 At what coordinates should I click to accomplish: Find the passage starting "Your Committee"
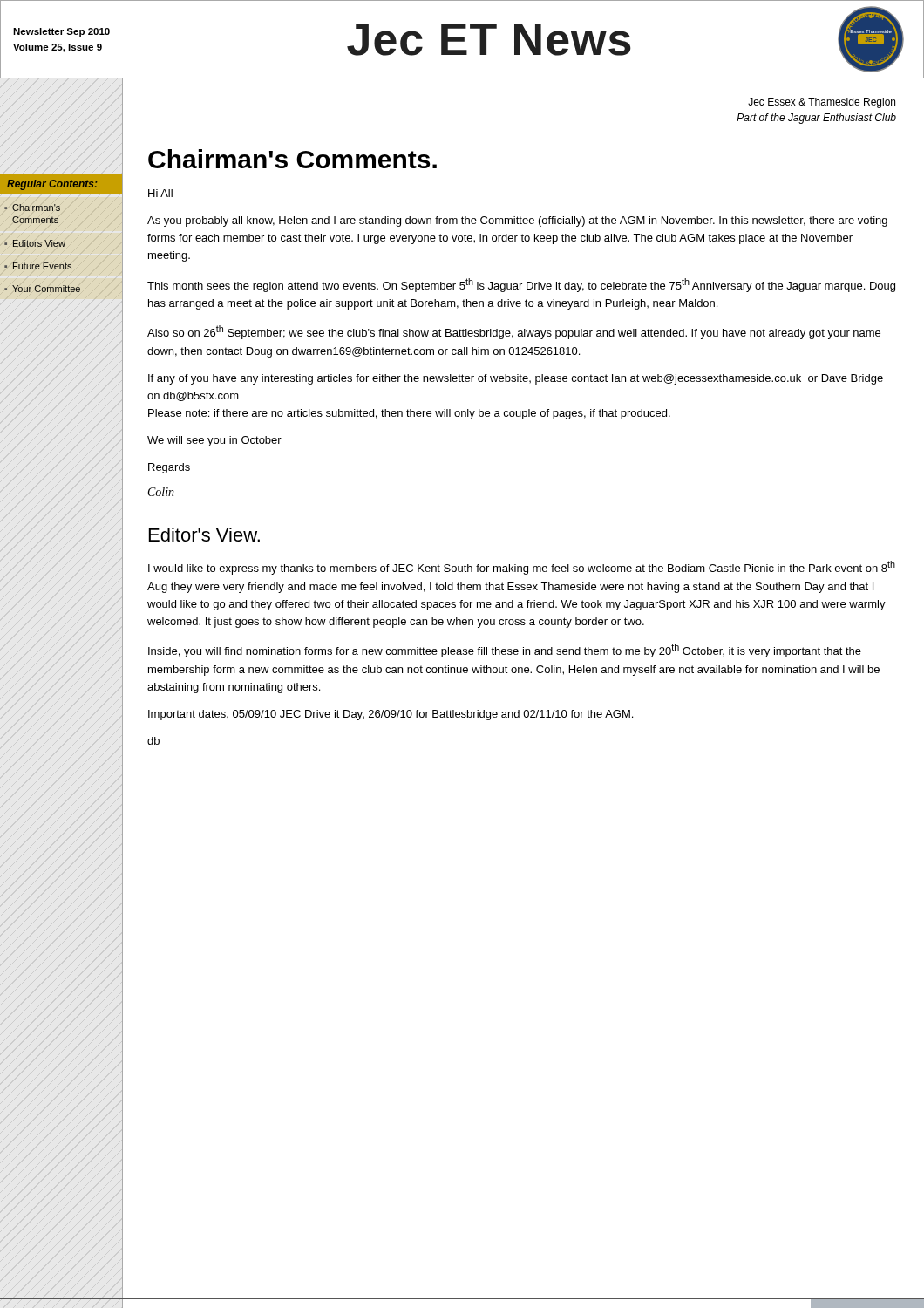tap(46, 289)
